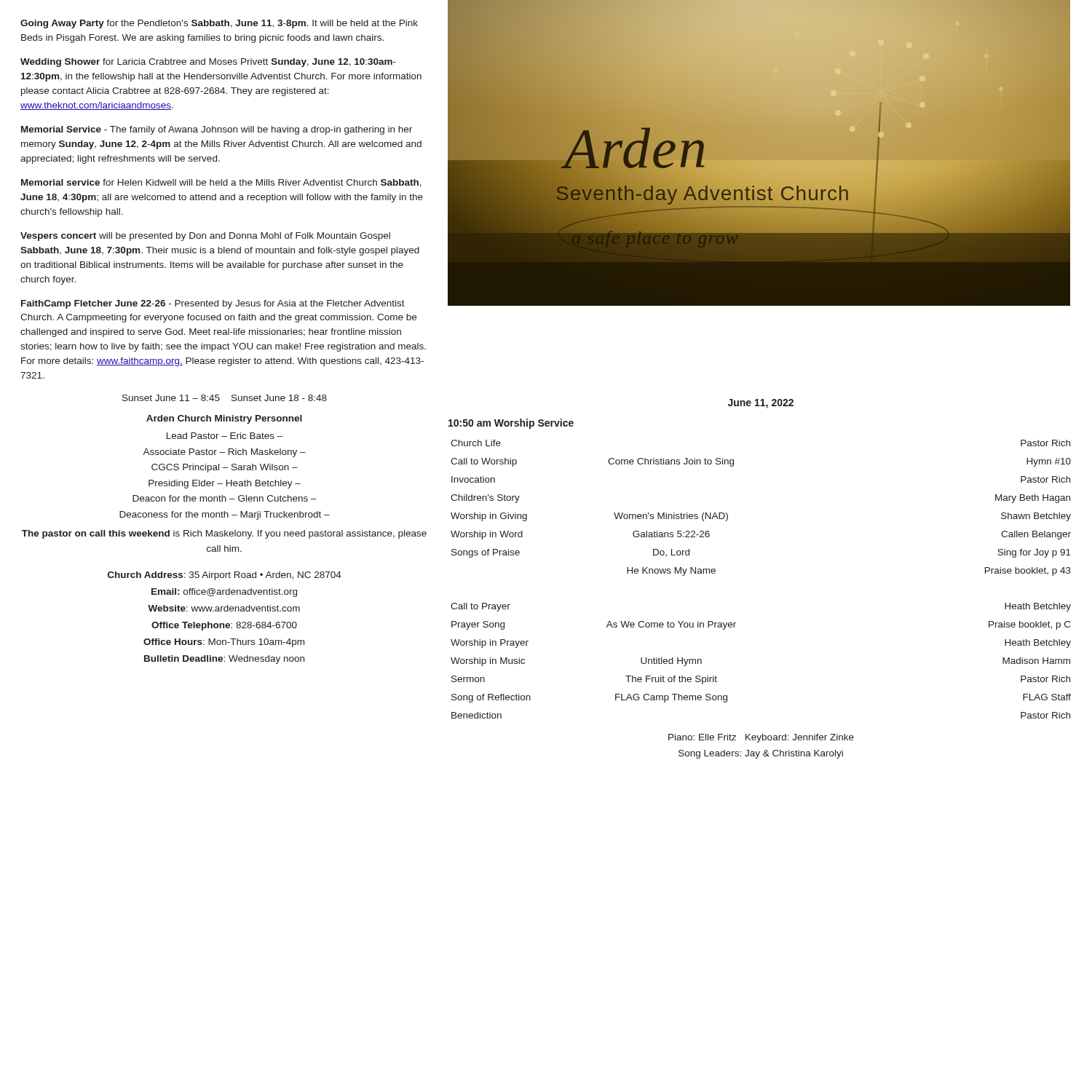Point to the block starting "Piano: Elle Fritz Keyboard: Jennifer Zinke"
This screenshot has width=1092, height=1092.
click(761, 745)
